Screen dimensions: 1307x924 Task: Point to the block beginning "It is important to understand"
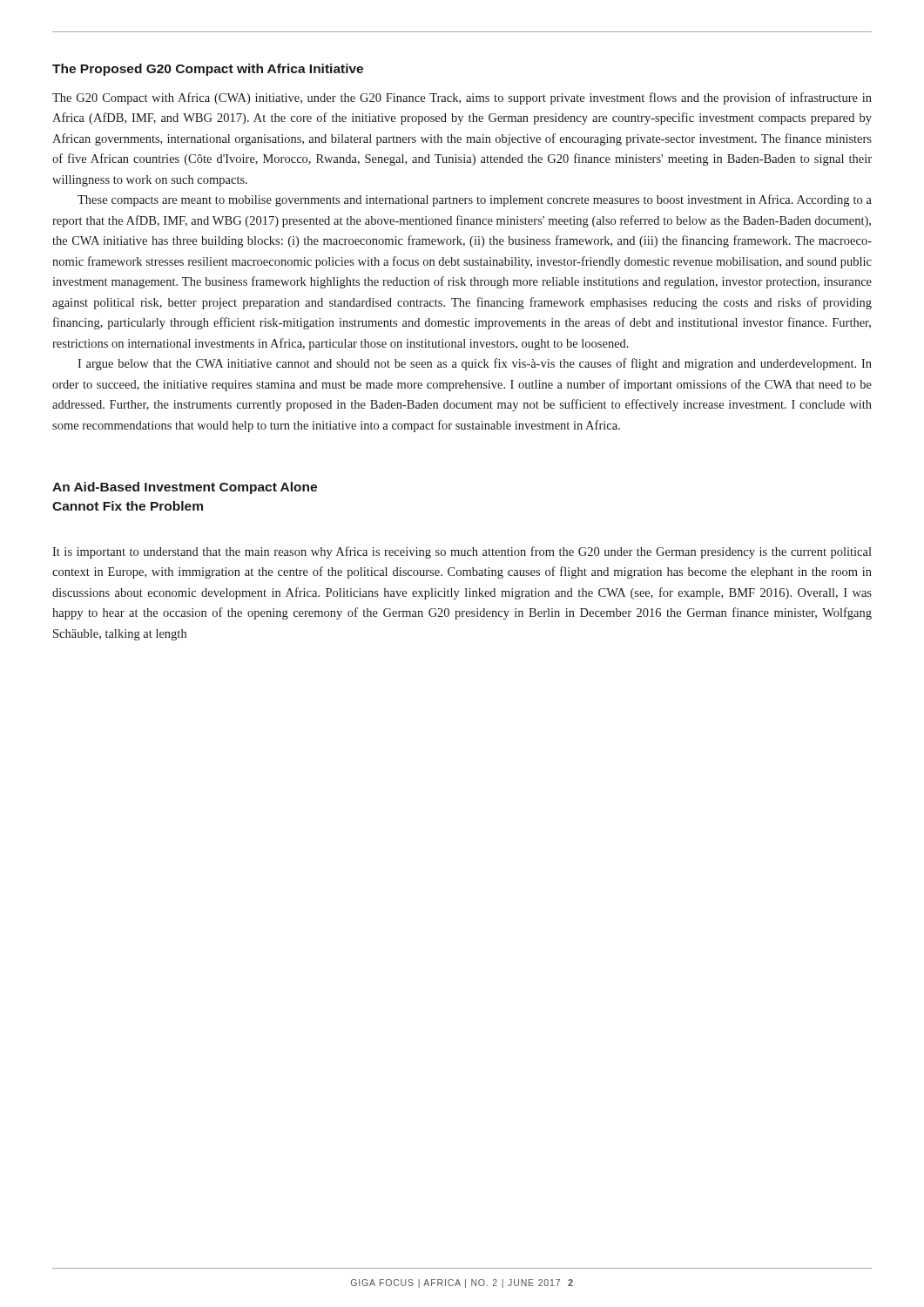pos(462,593)
